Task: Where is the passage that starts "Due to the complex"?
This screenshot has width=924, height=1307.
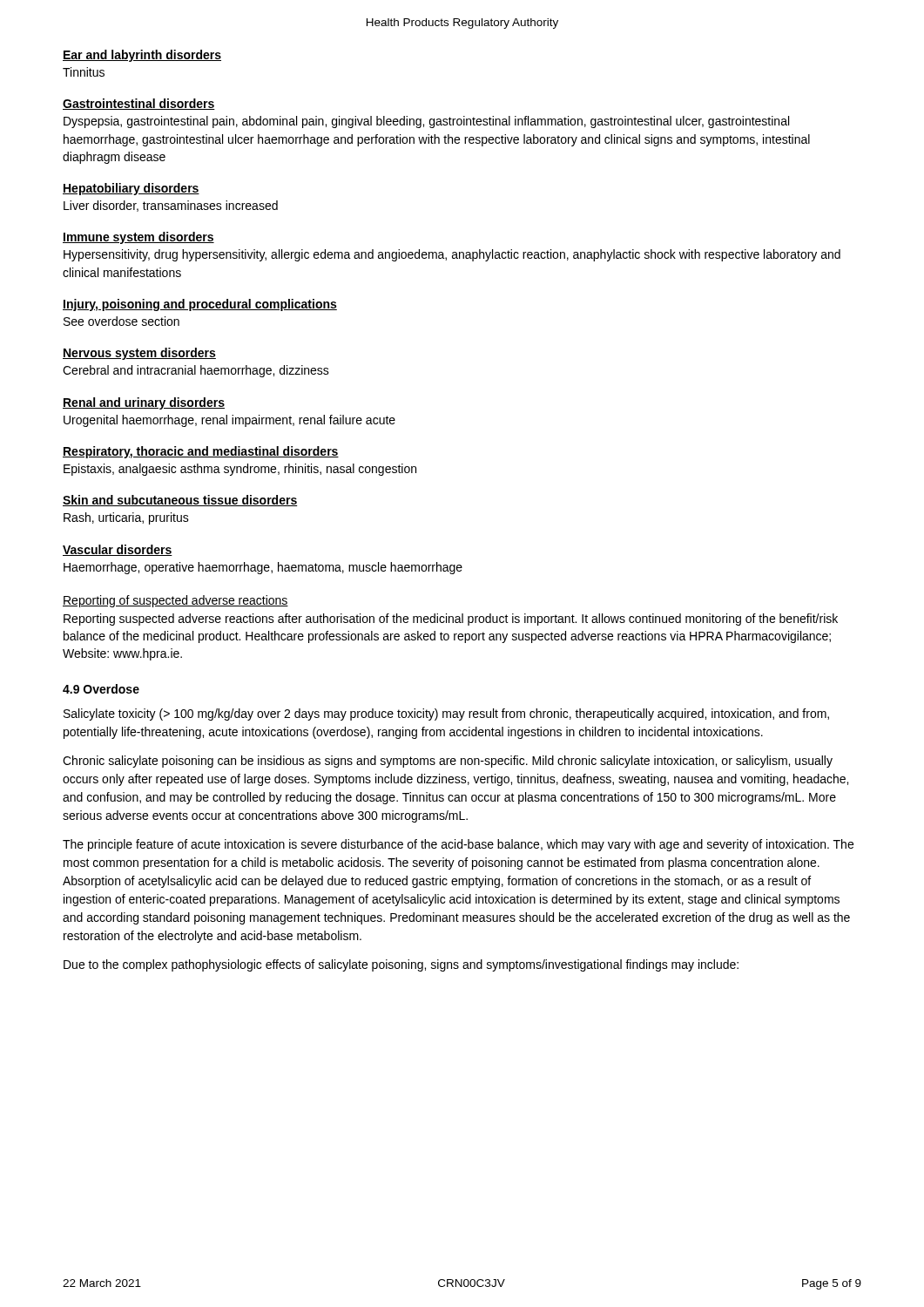Action: tap(401, 964)
